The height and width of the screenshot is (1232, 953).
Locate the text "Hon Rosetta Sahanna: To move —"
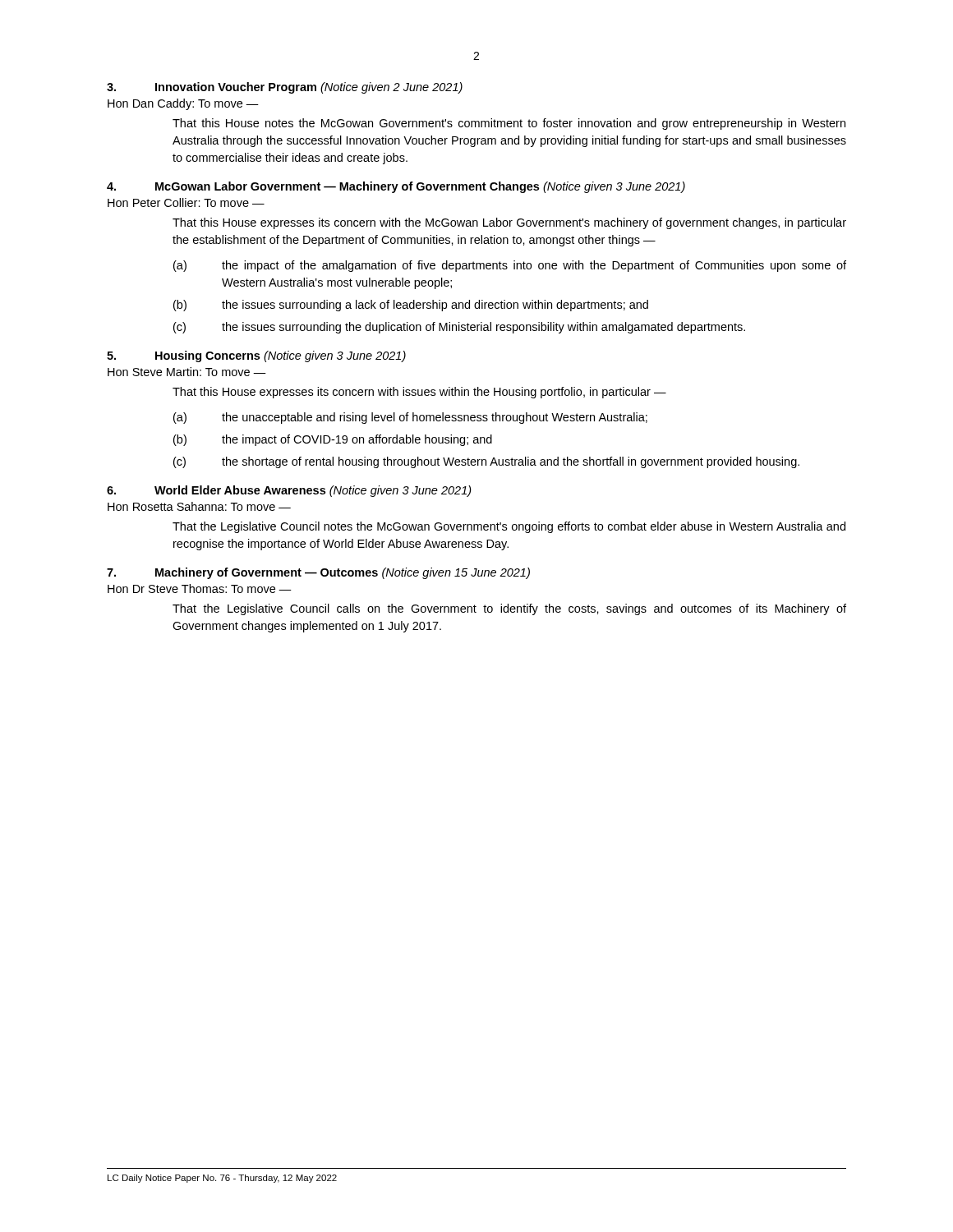(199, 507)
